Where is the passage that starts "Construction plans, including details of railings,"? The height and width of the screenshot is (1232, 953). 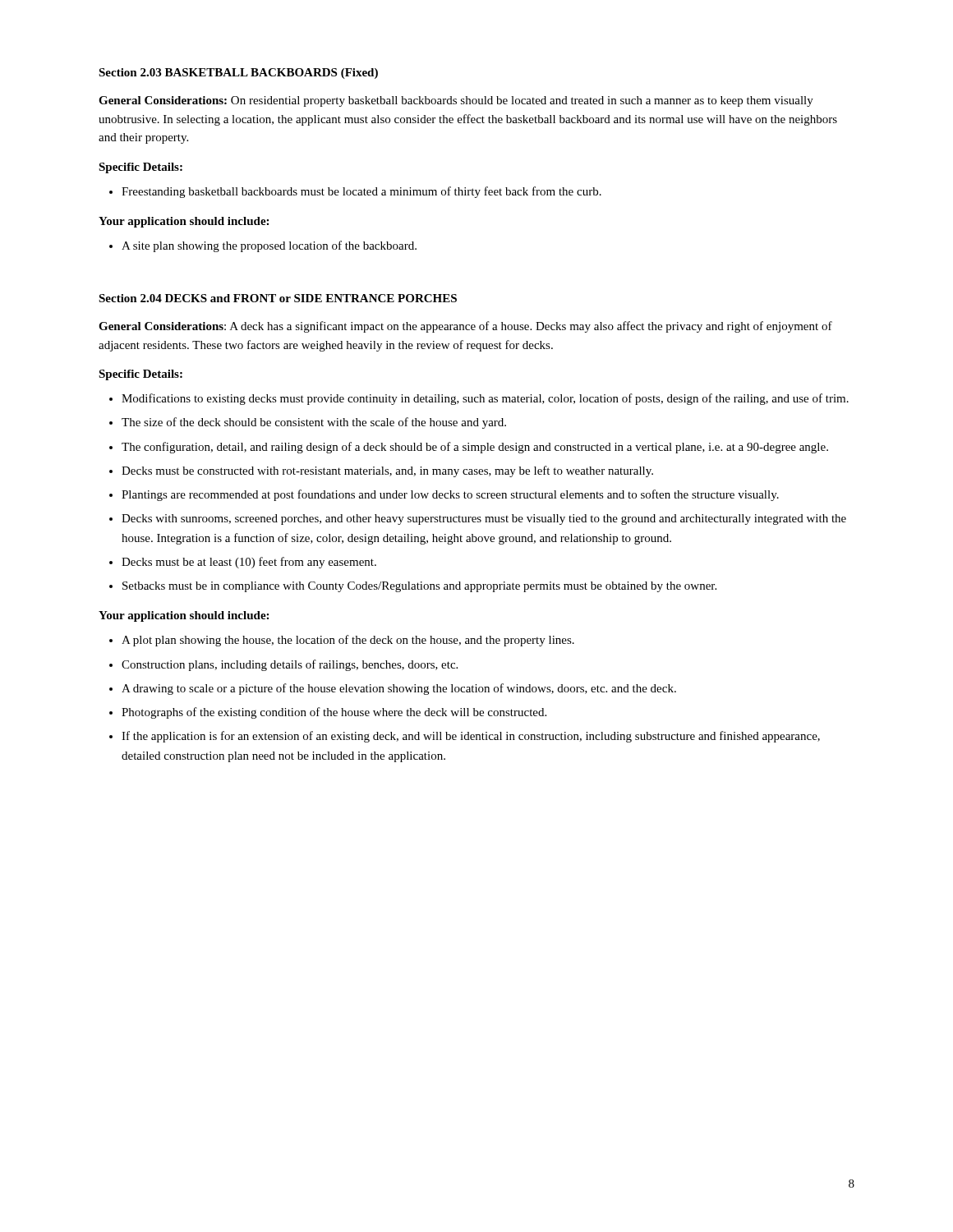283,665
